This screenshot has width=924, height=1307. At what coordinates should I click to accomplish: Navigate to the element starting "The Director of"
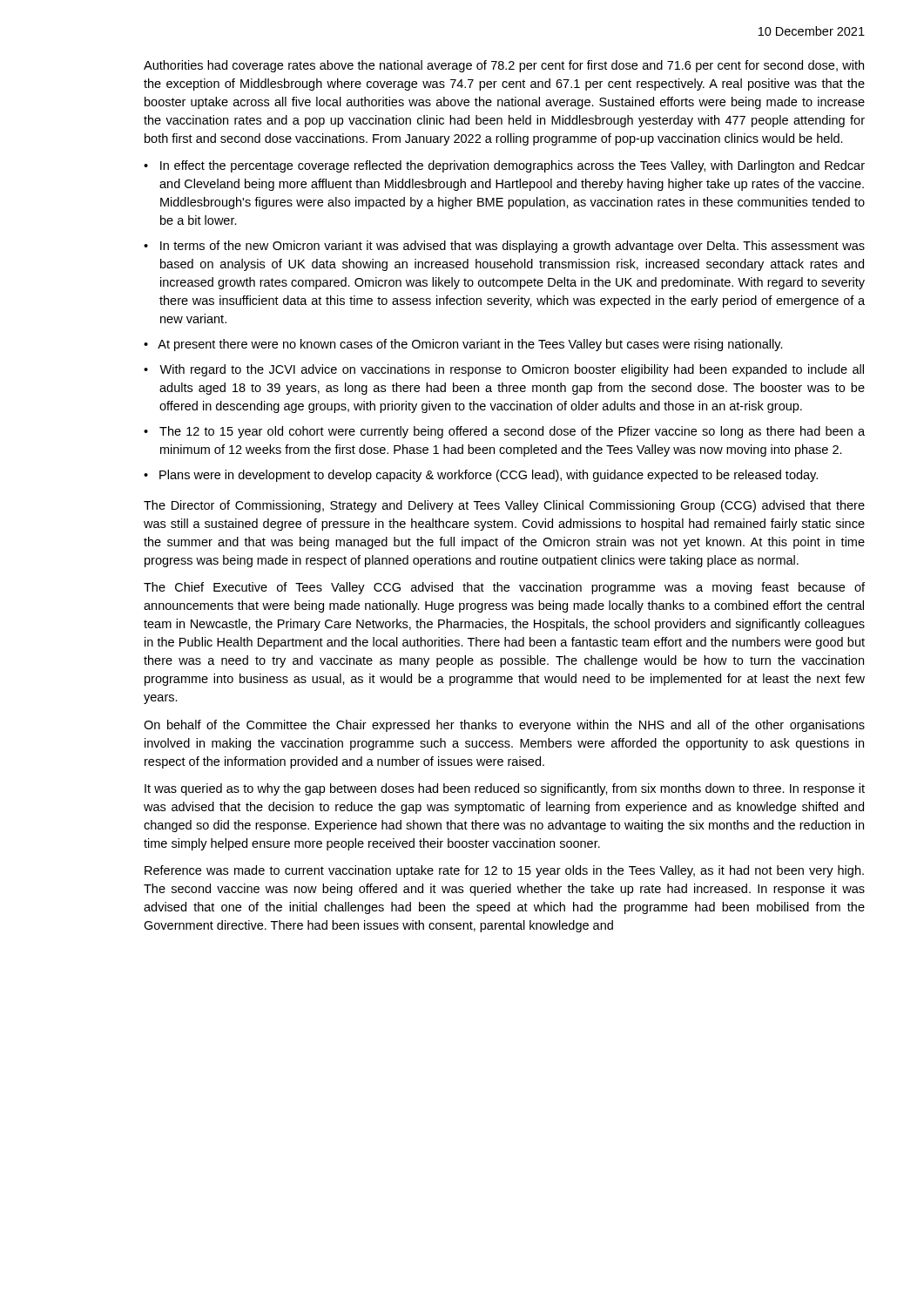pos(504,534)
